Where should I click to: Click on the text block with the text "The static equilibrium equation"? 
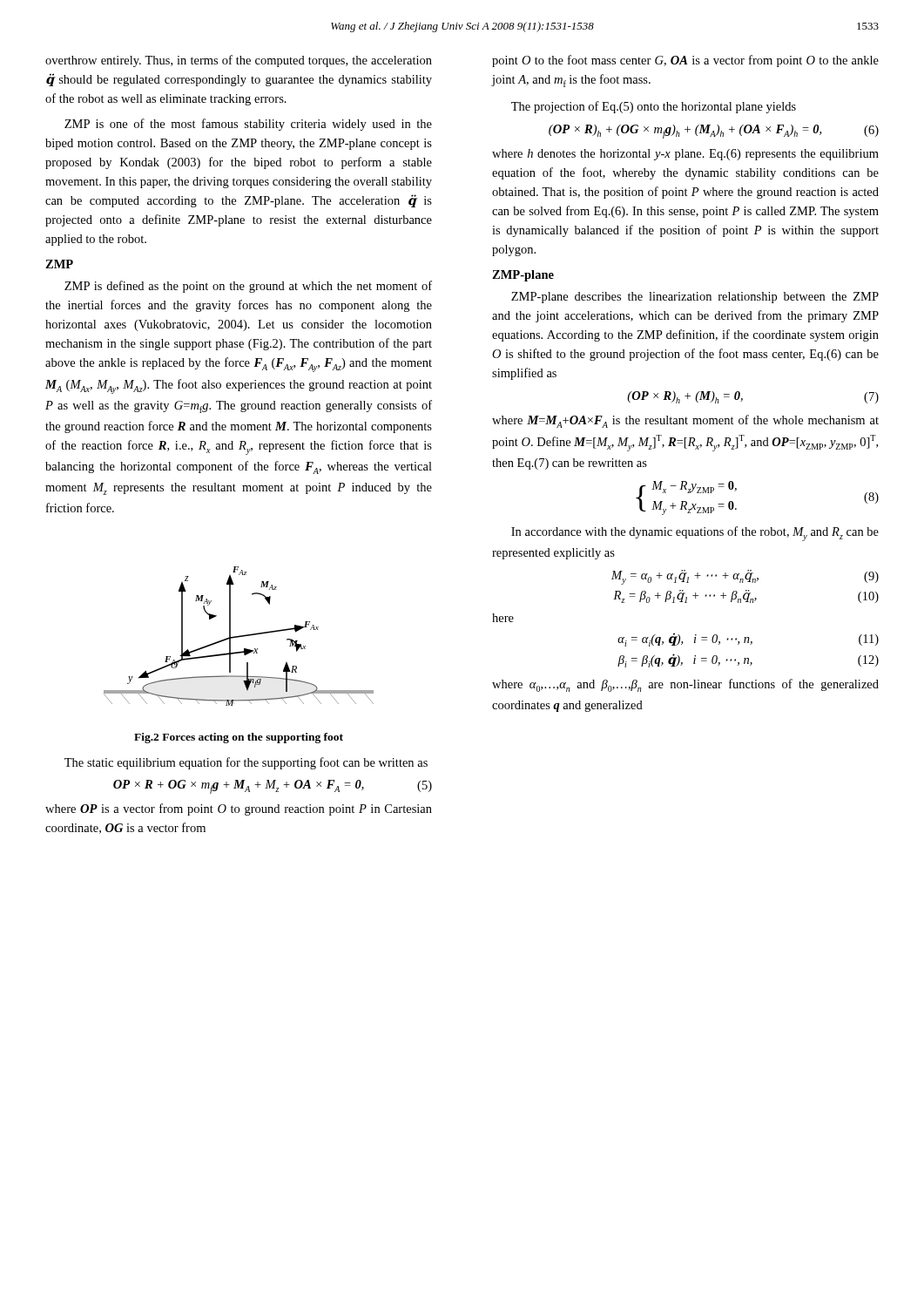click(x=239, y=762)
